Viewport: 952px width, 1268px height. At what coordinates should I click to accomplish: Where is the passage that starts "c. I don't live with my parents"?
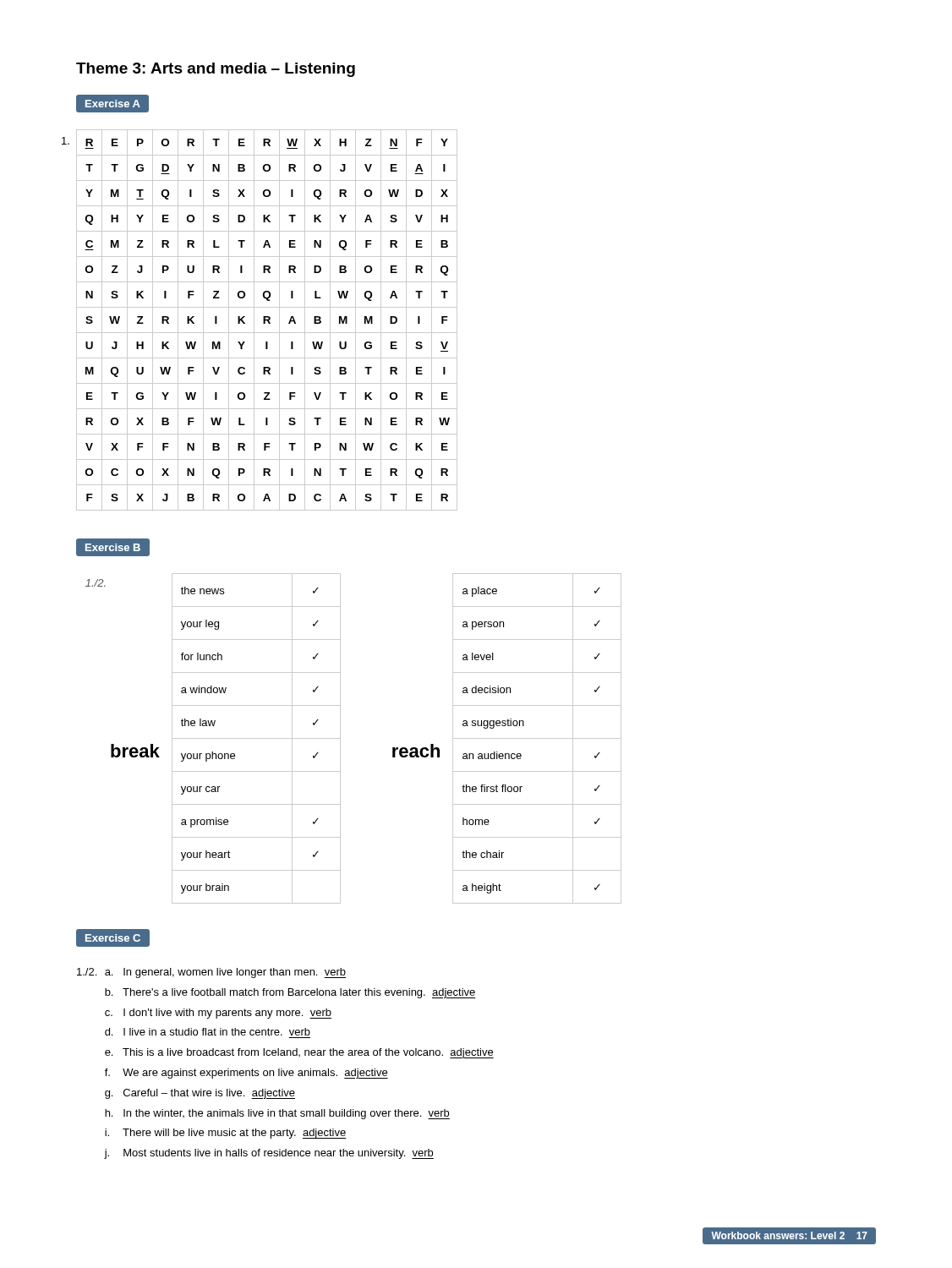[x=216, y=1013]
